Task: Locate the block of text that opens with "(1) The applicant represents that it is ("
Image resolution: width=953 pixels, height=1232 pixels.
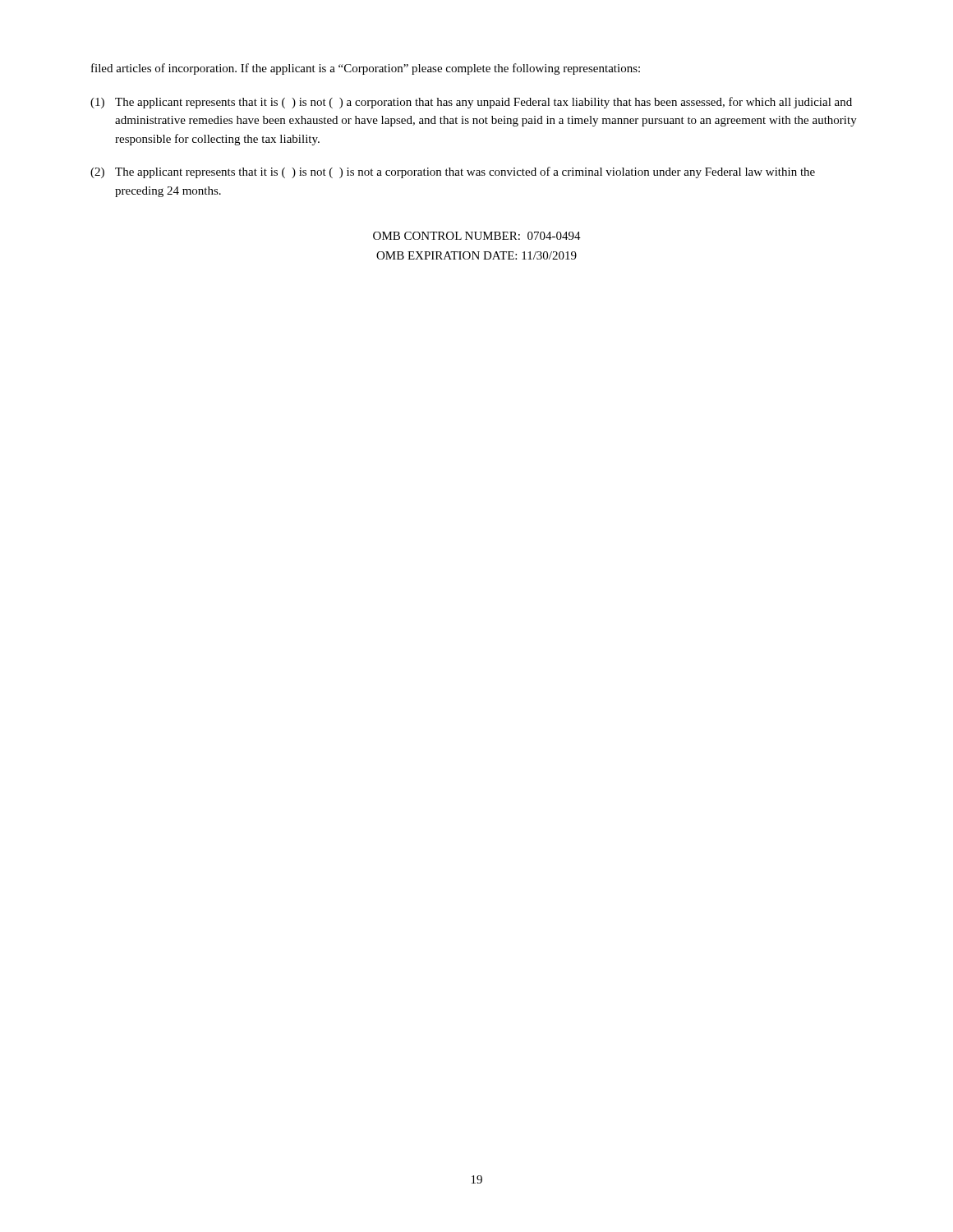Action: [x=476, y=120]
